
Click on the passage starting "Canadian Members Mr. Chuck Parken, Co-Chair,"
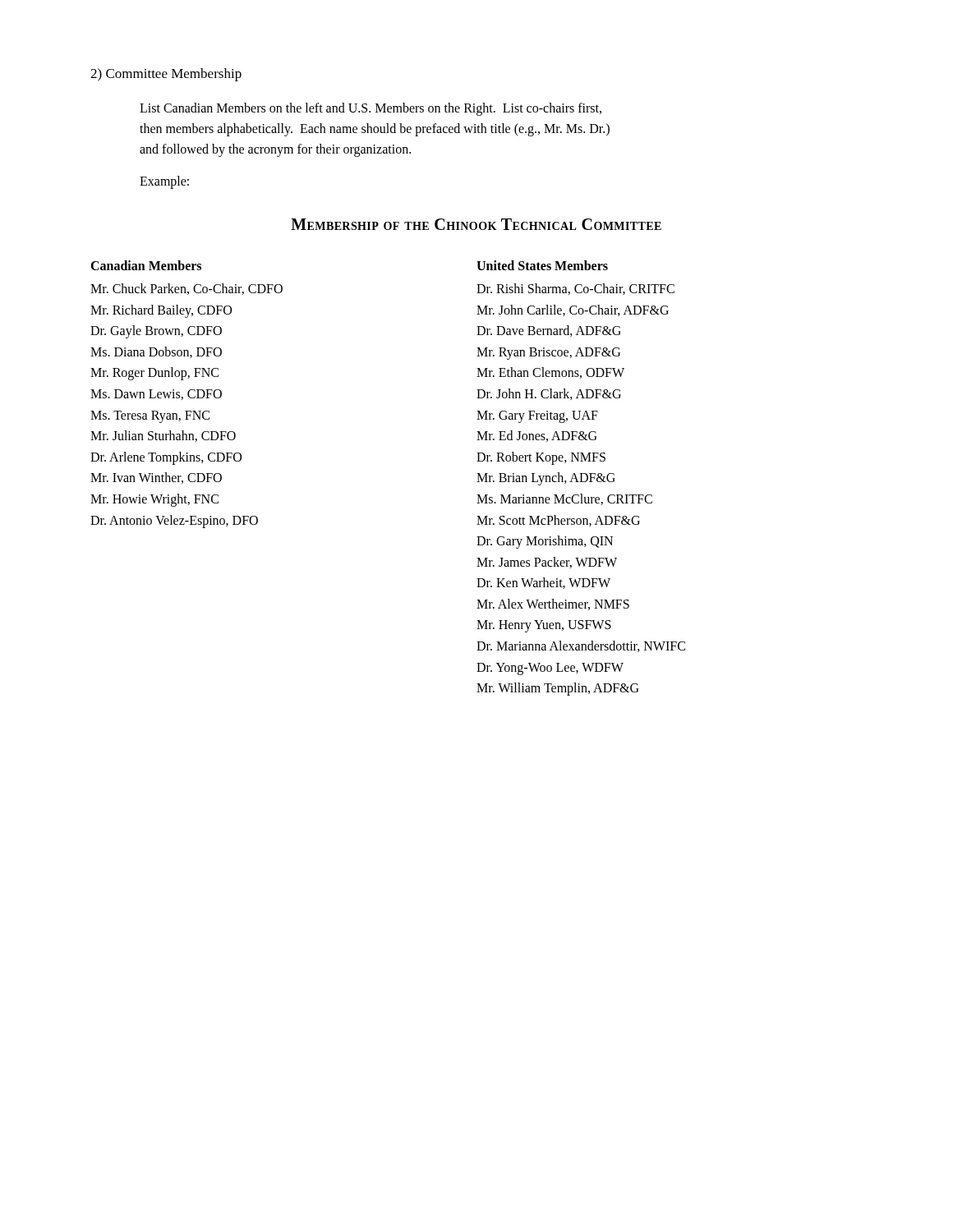[x=146, y=265]
